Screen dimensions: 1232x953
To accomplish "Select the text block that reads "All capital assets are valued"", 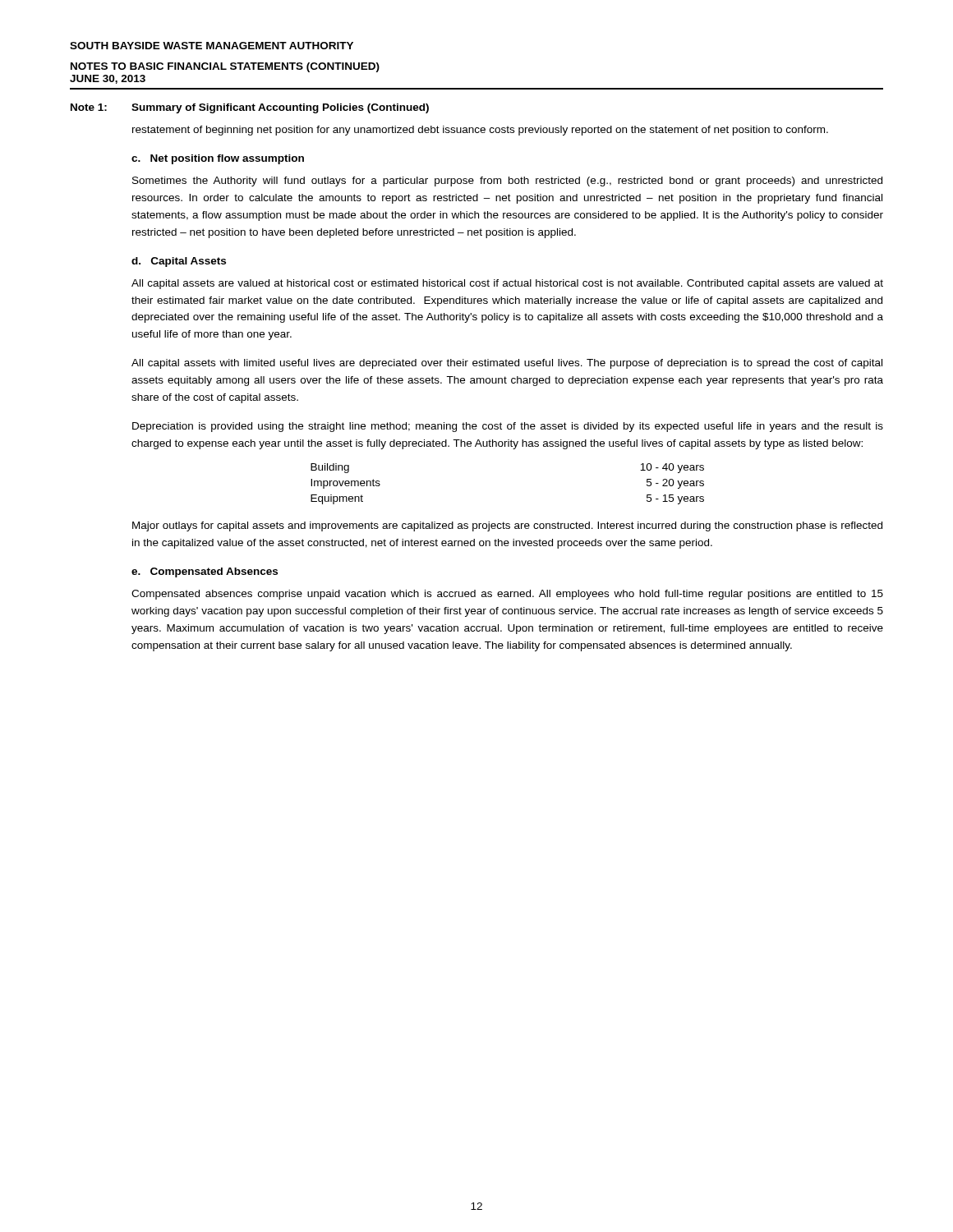I will tap(507, 308).
